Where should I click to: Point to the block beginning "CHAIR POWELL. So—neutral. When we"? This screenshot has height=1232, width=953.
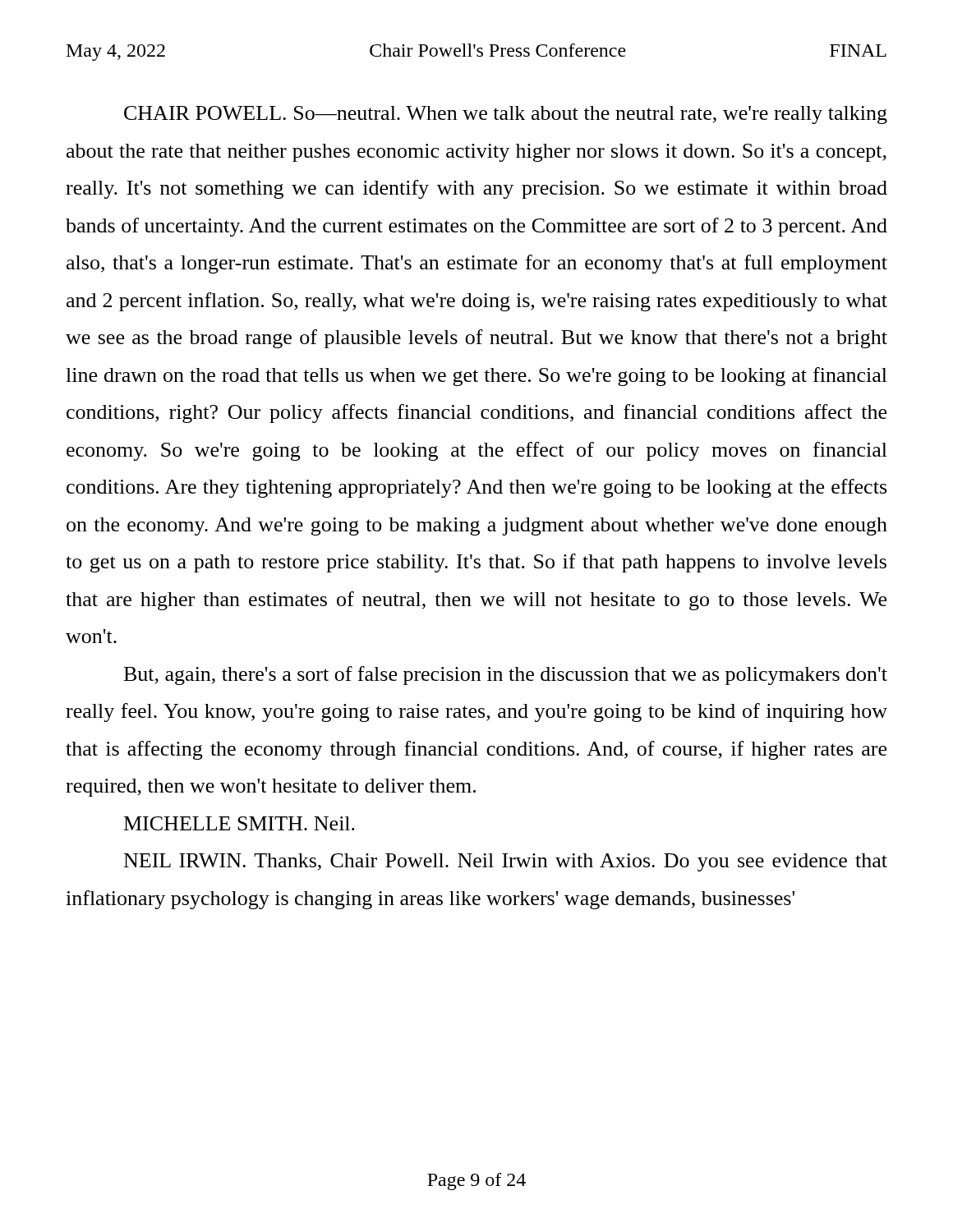tap(476, 375)
